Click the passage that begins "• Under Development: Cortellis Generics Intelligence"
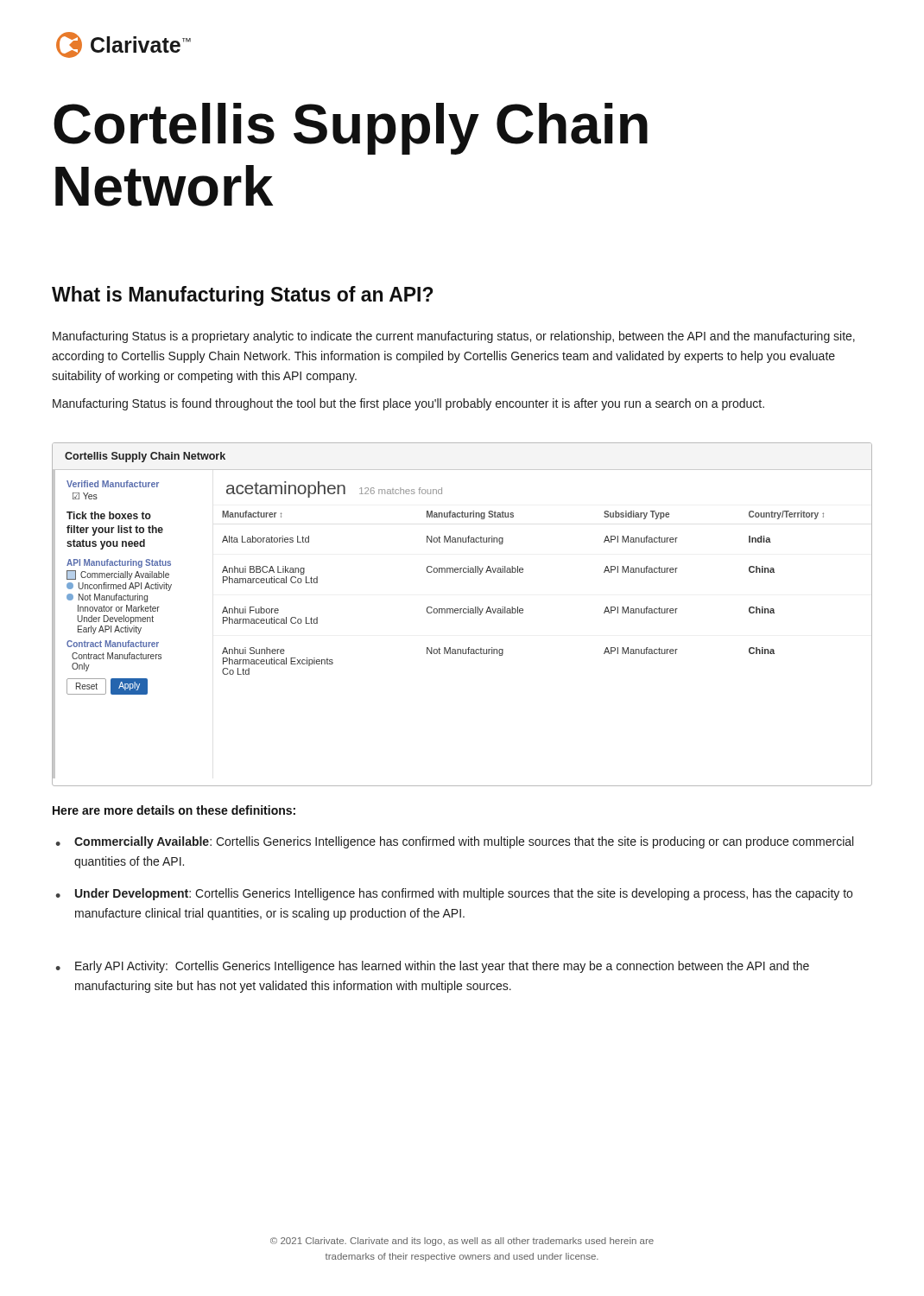 pos(454,903)
